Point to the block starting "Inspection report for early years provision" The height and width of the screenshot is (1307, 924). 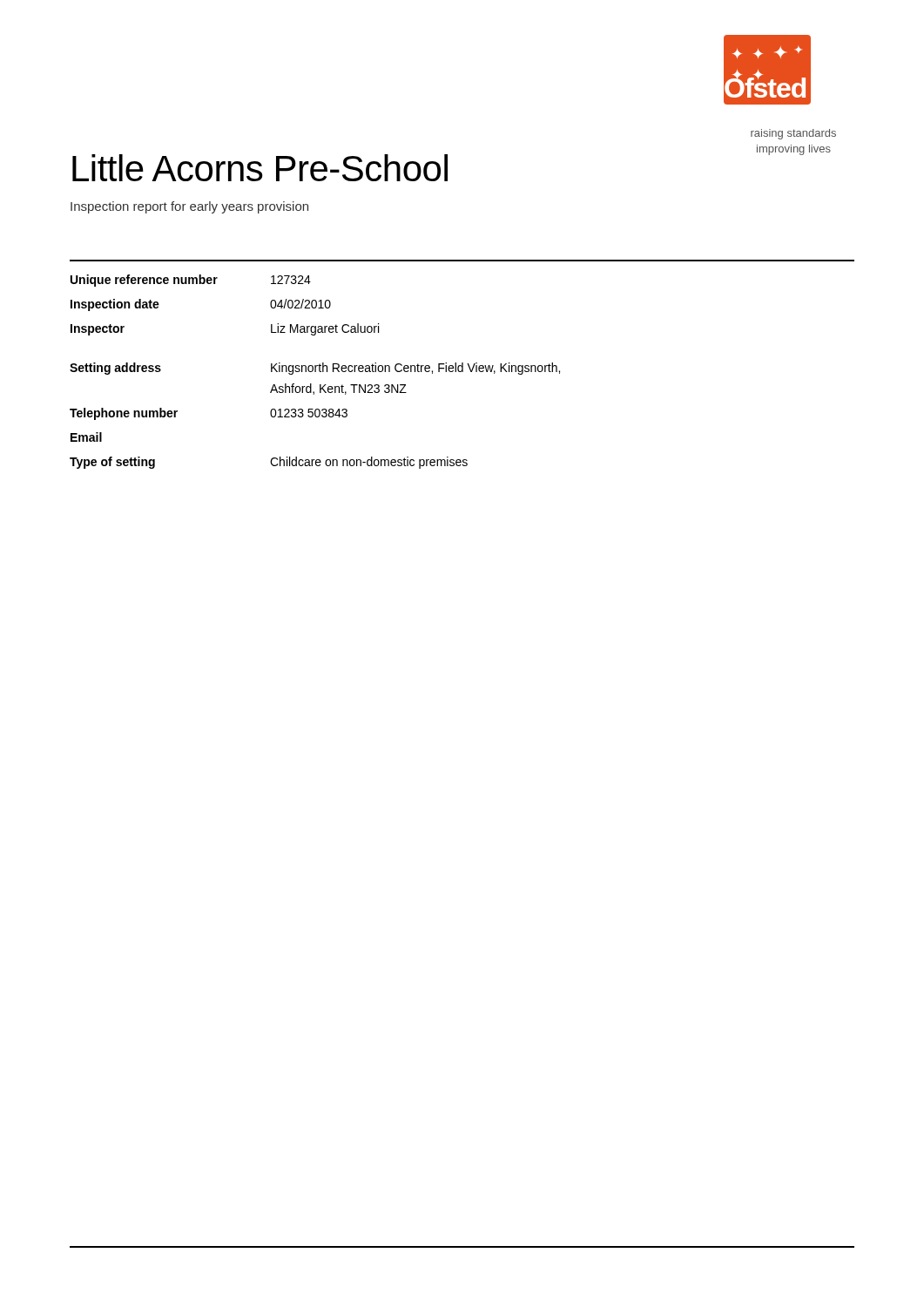(189, 207)
